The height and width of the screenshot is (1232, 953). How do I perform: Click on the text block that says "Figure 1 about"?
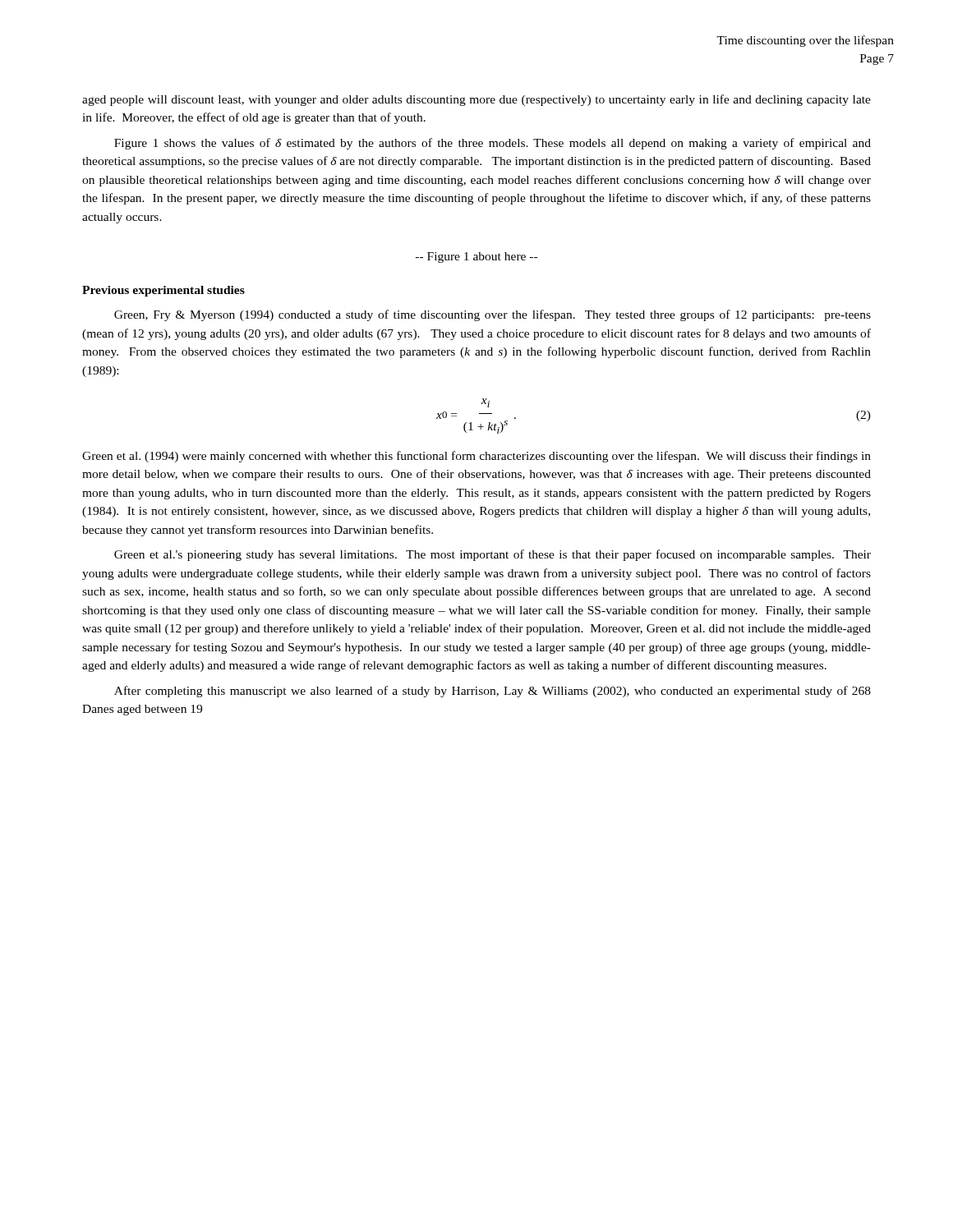[x=476, y=256]
